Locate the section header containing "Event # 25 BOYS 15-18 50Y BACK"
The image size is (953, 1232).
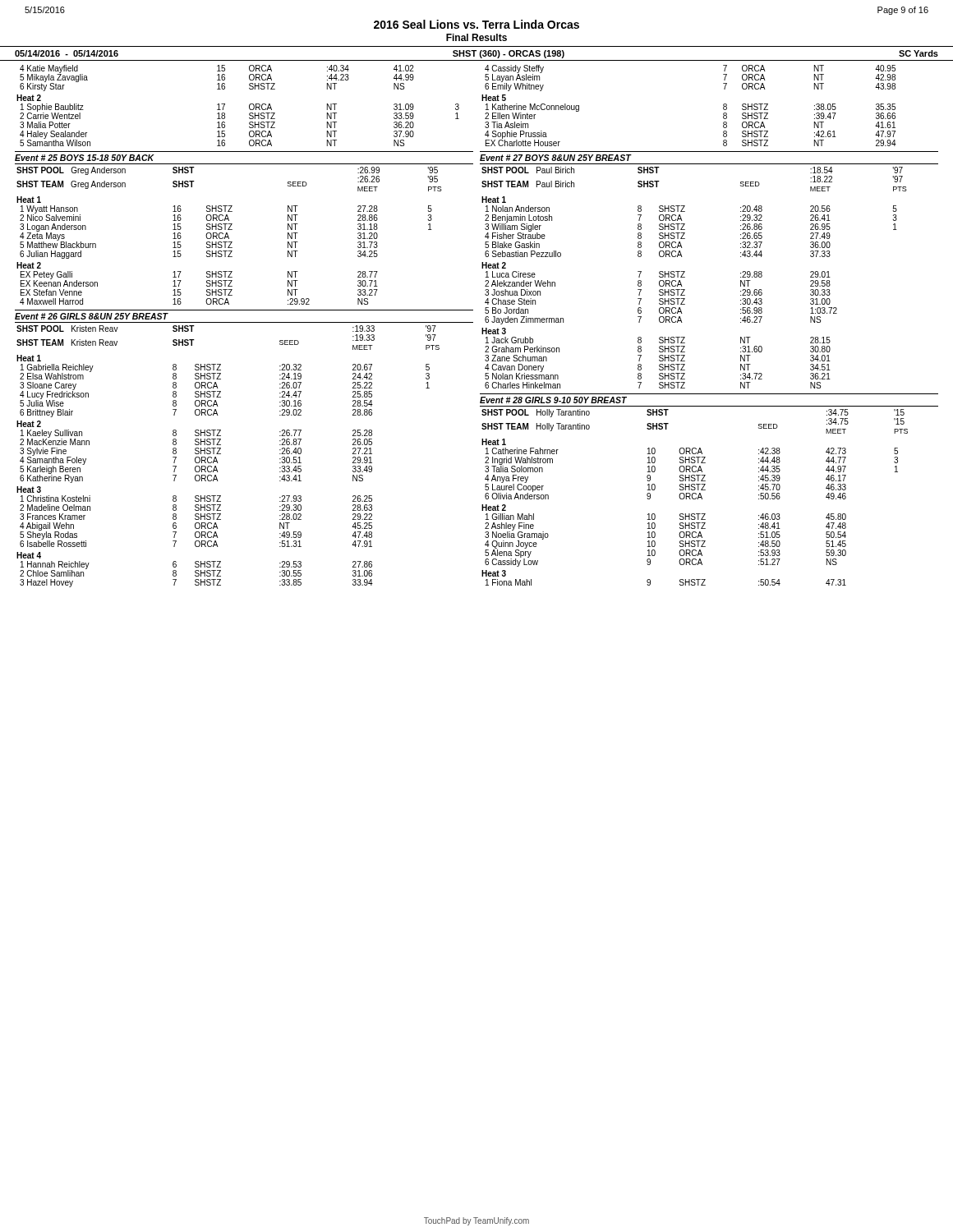point(84,158)
